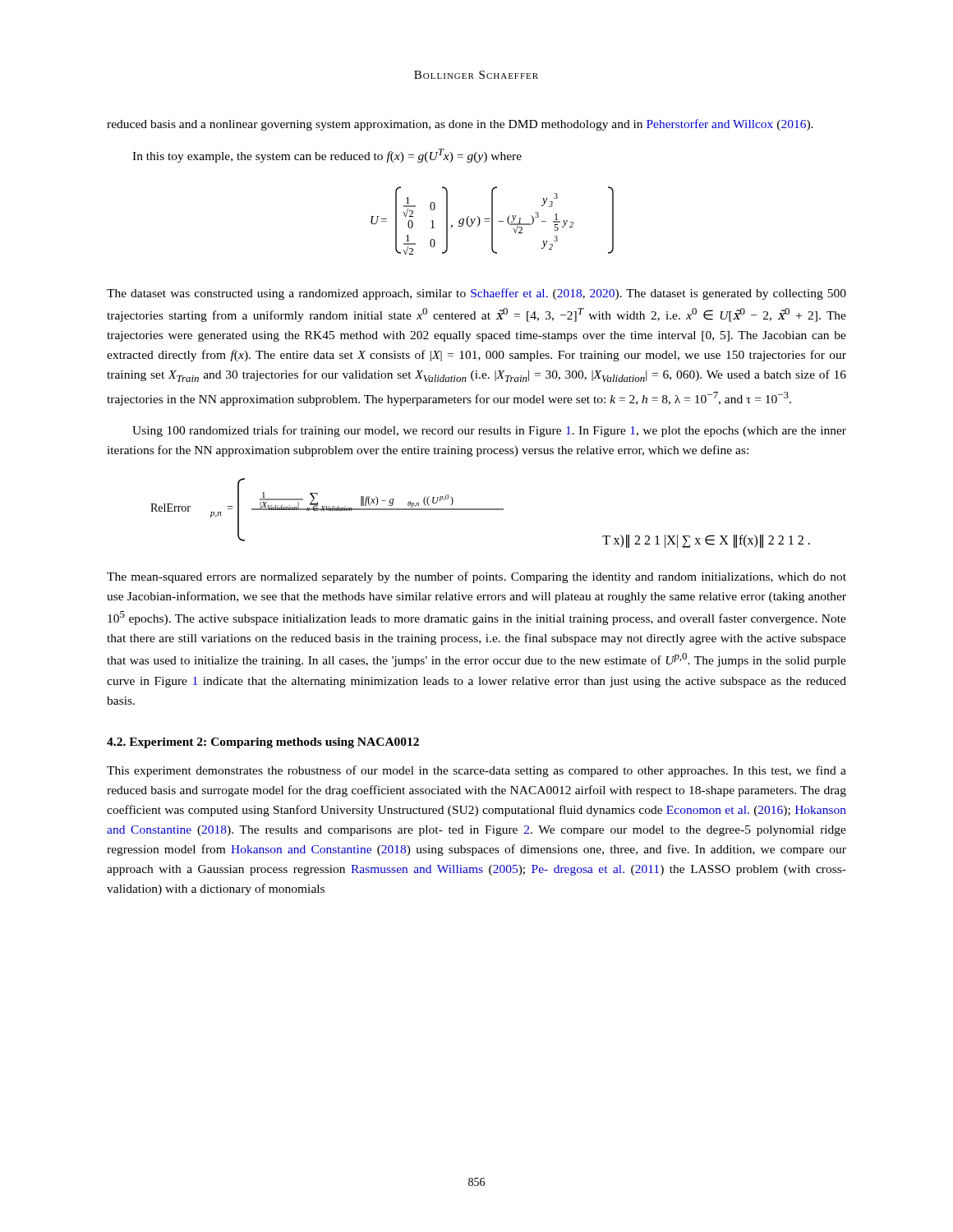The height and width of the screenshot is (1232, 953).
Task: Navigate to the block starting "In this toy example, the"
Action: (x=327, y=154)
